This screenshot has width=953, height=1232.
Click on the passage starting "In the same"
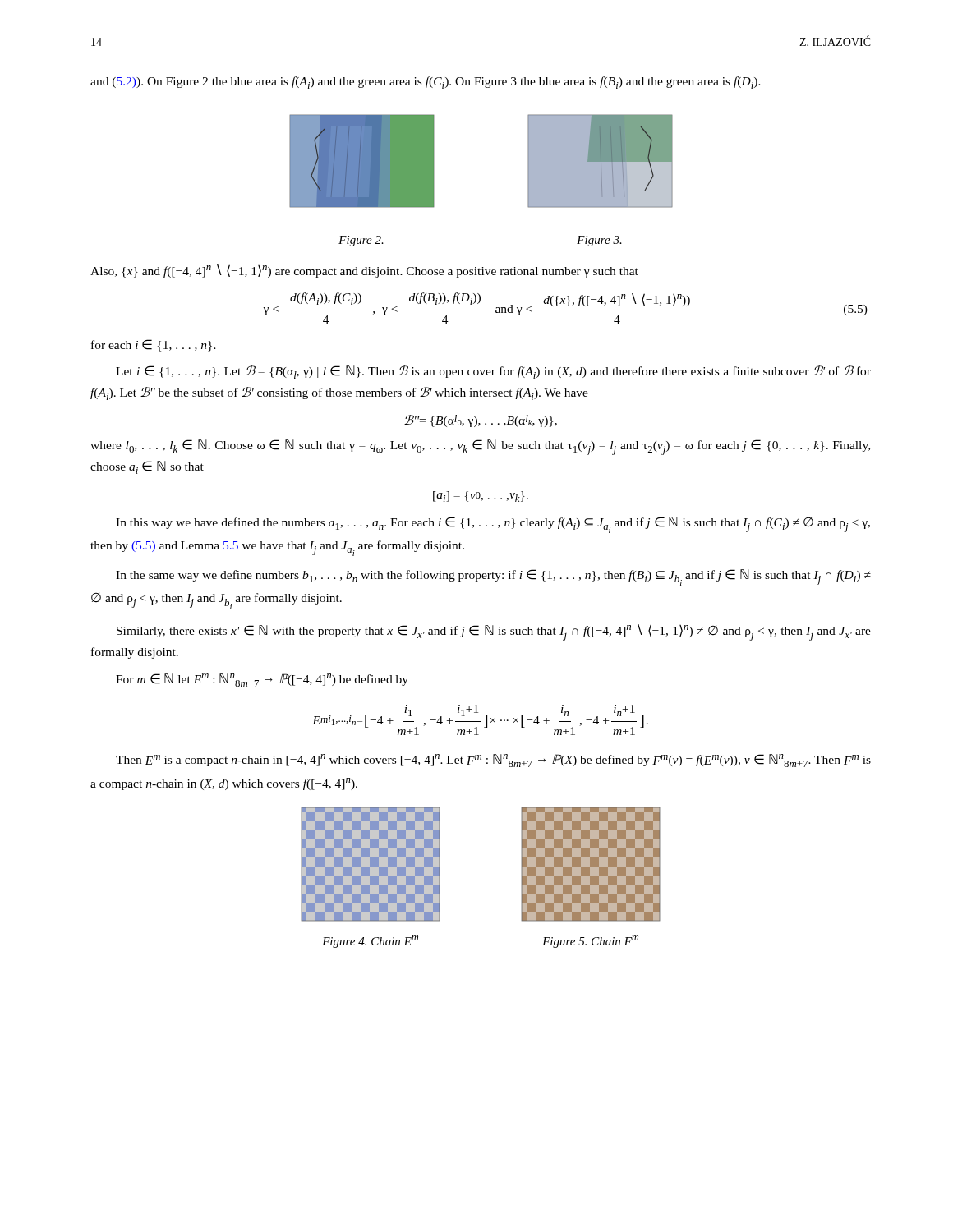click(481, 589)
